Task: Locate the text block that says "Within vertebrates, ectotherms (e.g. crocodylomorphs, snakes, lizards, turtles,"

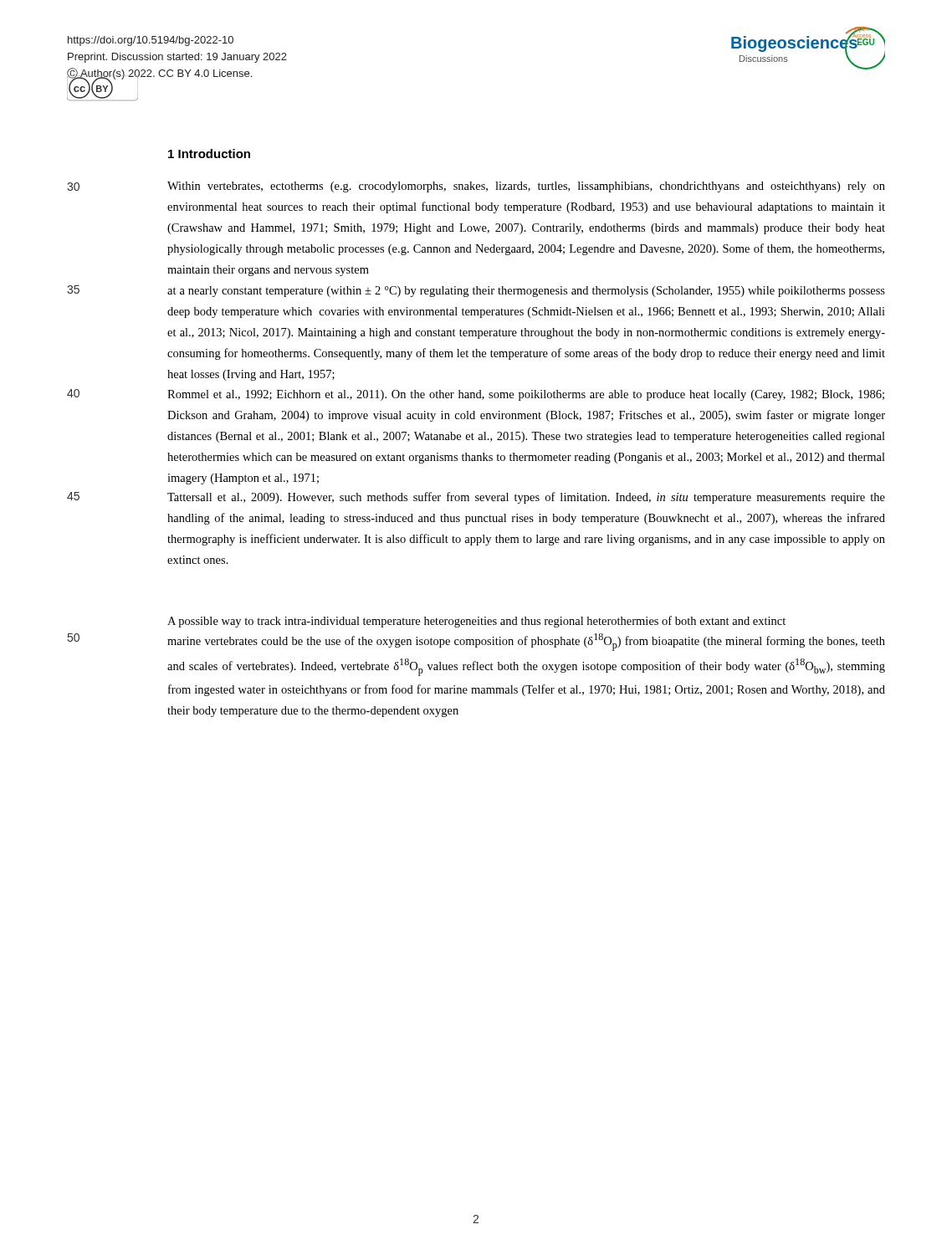Action: coord(526,227)
